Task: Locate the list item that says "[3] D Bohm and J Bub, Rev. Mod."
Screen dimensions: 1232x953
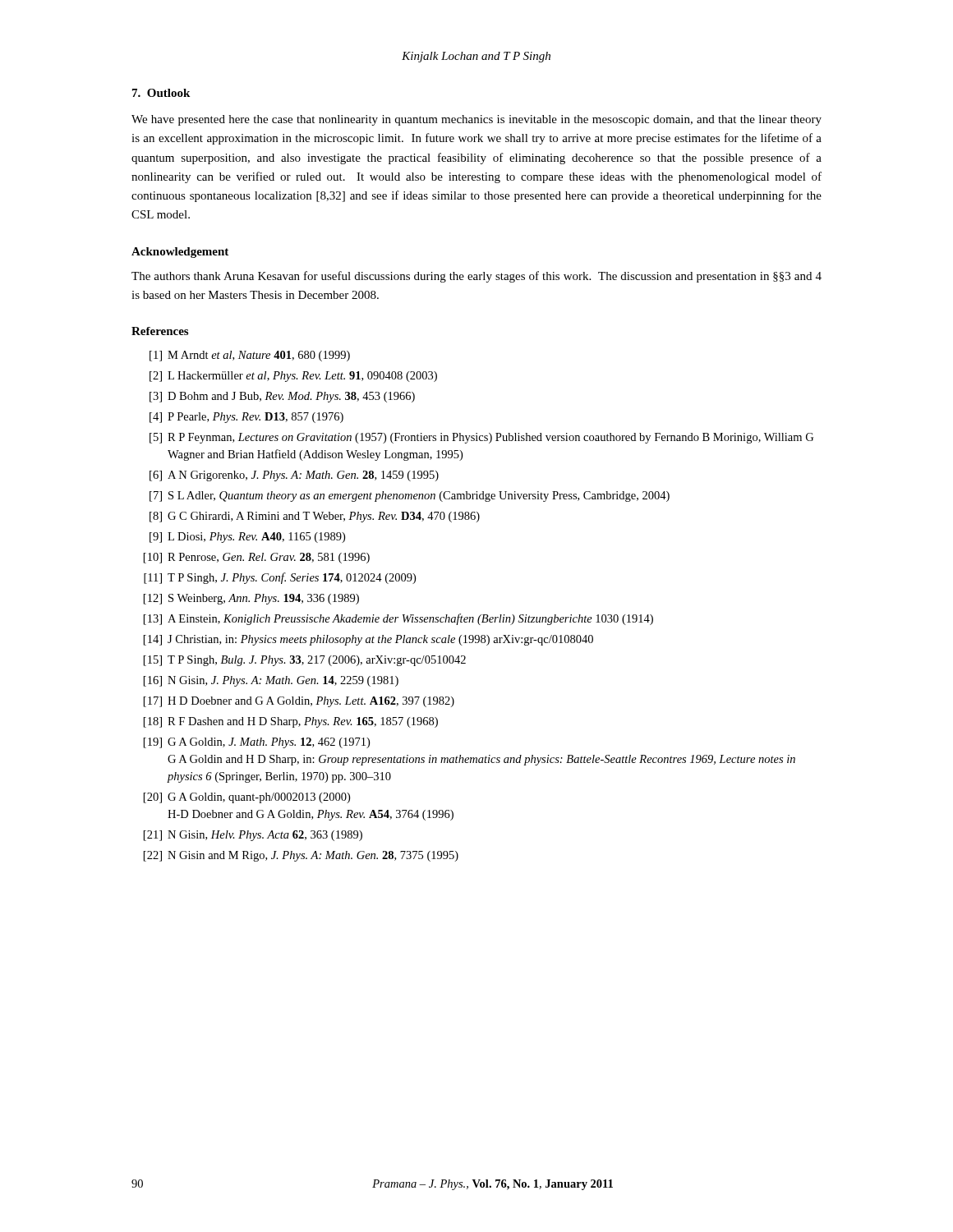Action: coord(282,397)
